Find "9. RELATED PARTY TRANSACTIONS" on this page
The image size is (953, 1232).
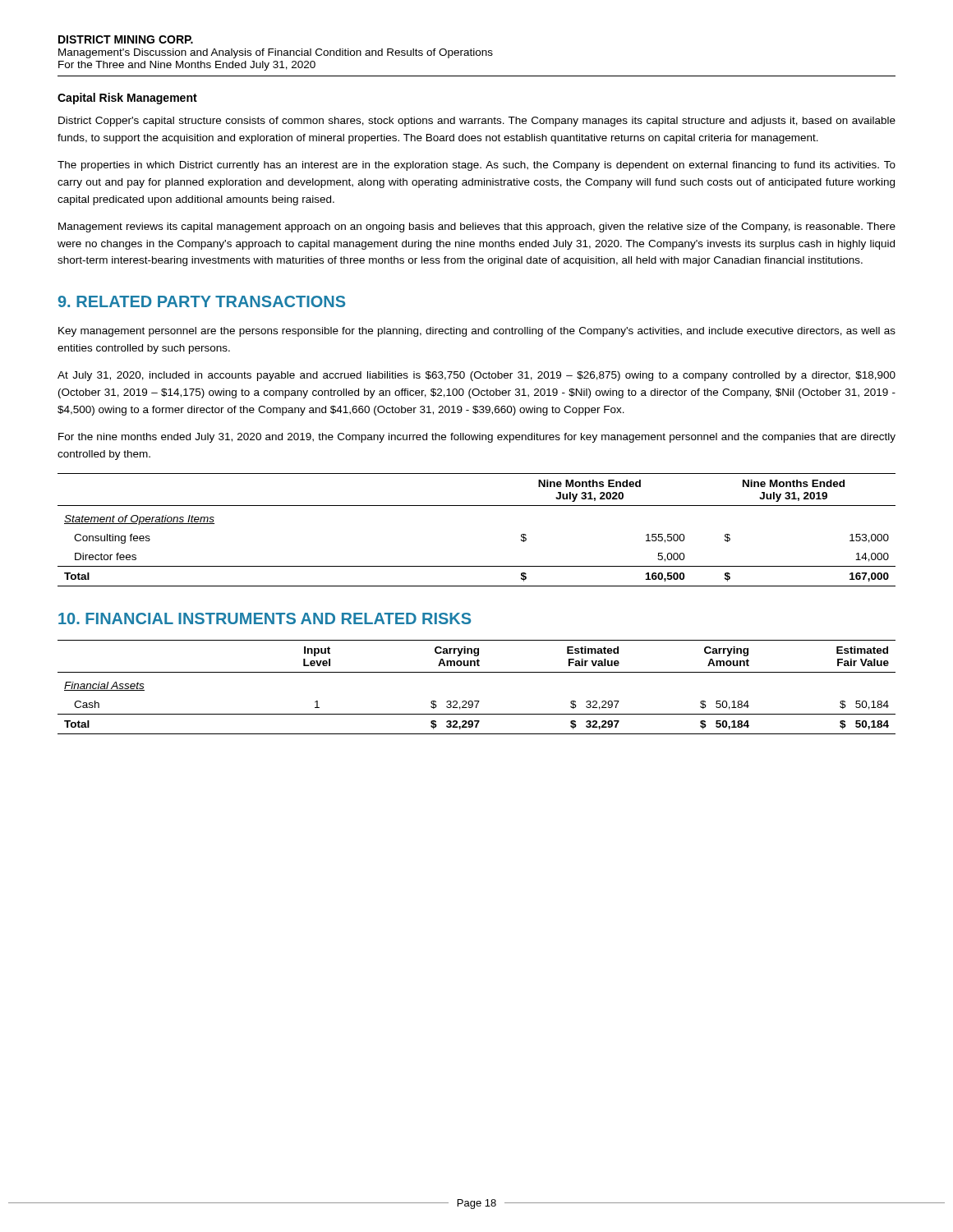[202, 302]
